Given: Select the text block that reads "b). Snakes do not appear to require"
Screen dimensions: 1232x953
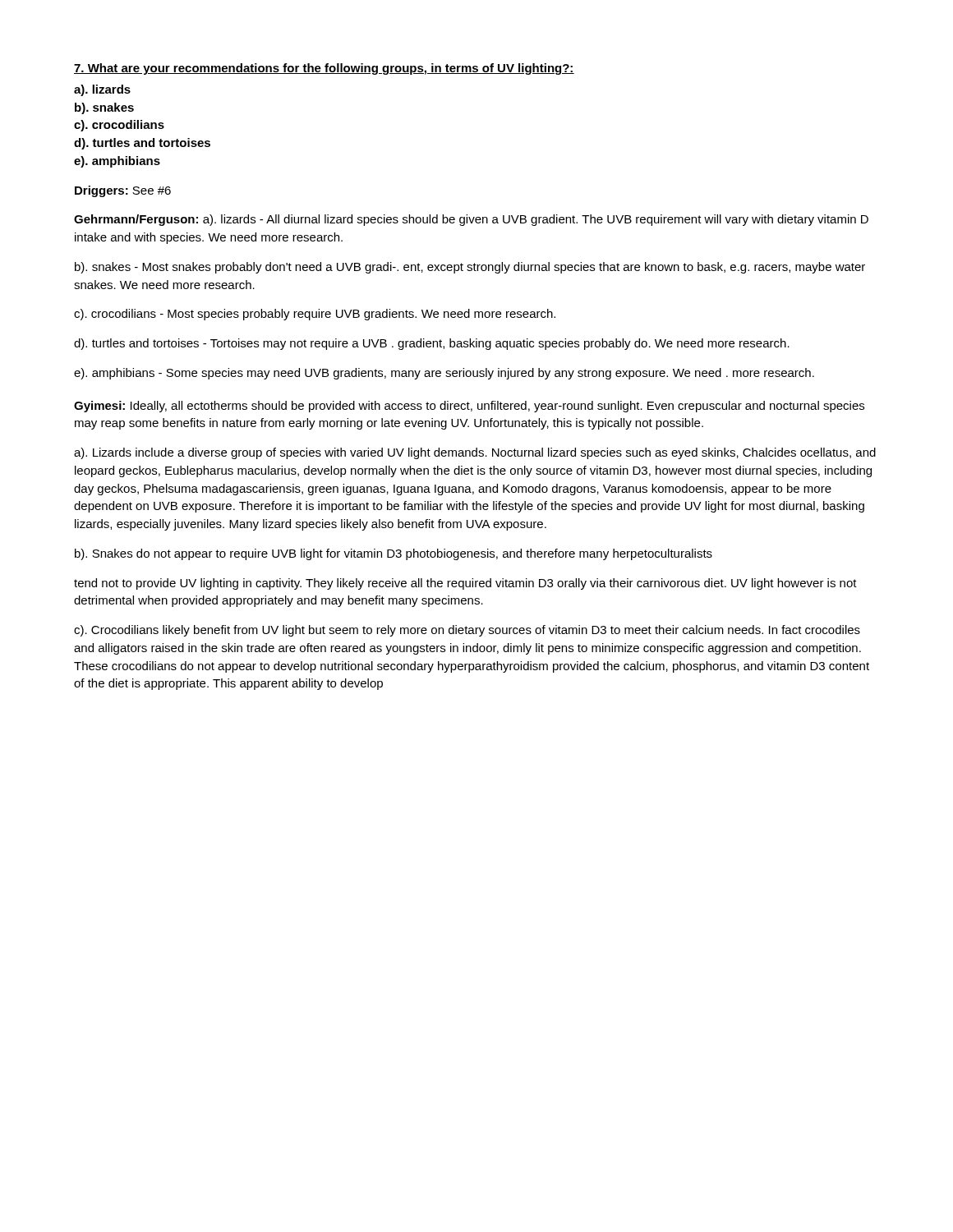Looking at the screenshot, I should tap(476, 553).
